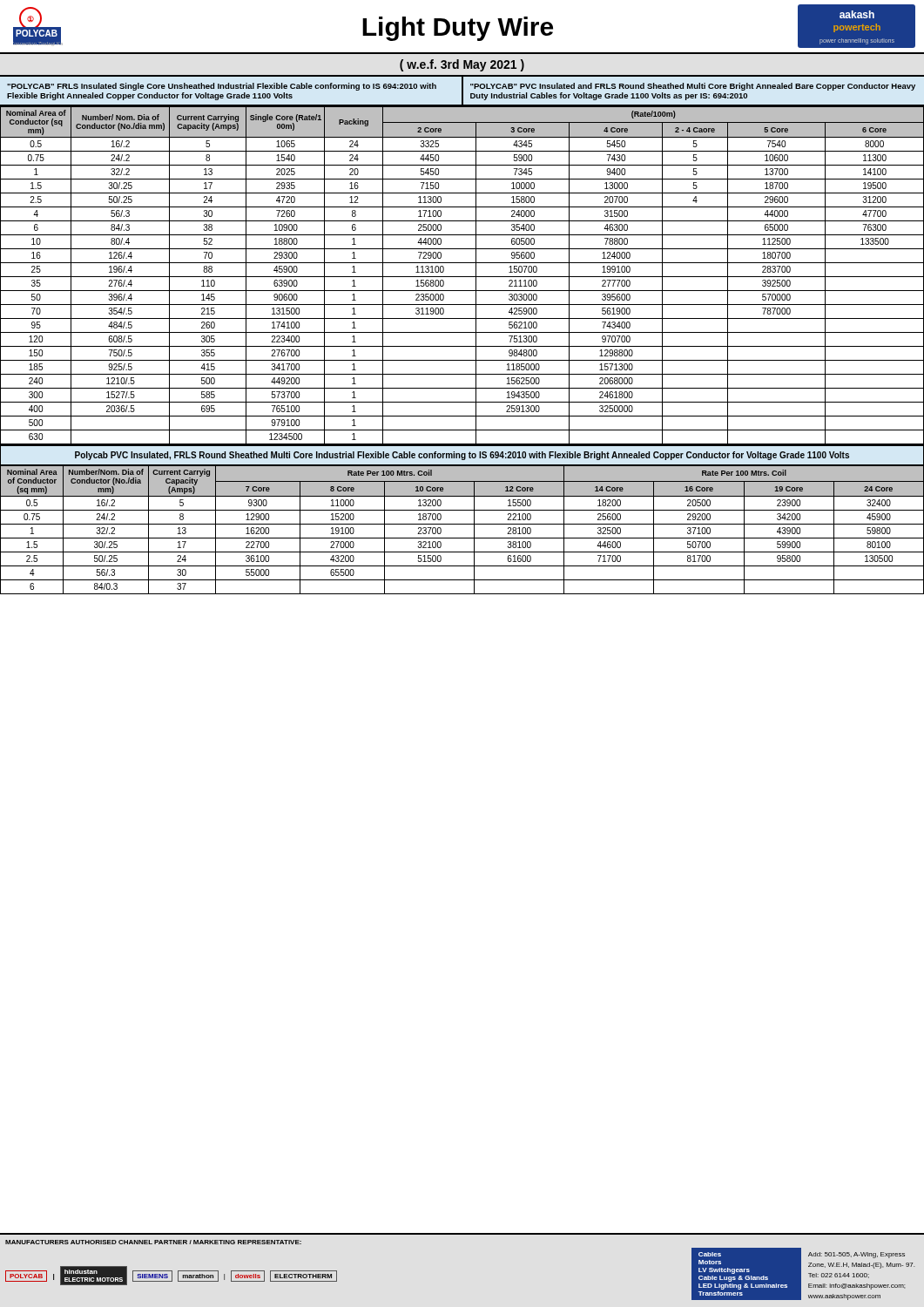This screenshot has height=1307, width=924.
Task: Click on the region starting ""POLYCAB" FRLS Insulated Single Core Unsheathed Industrial"
Action: click(222, 91)
